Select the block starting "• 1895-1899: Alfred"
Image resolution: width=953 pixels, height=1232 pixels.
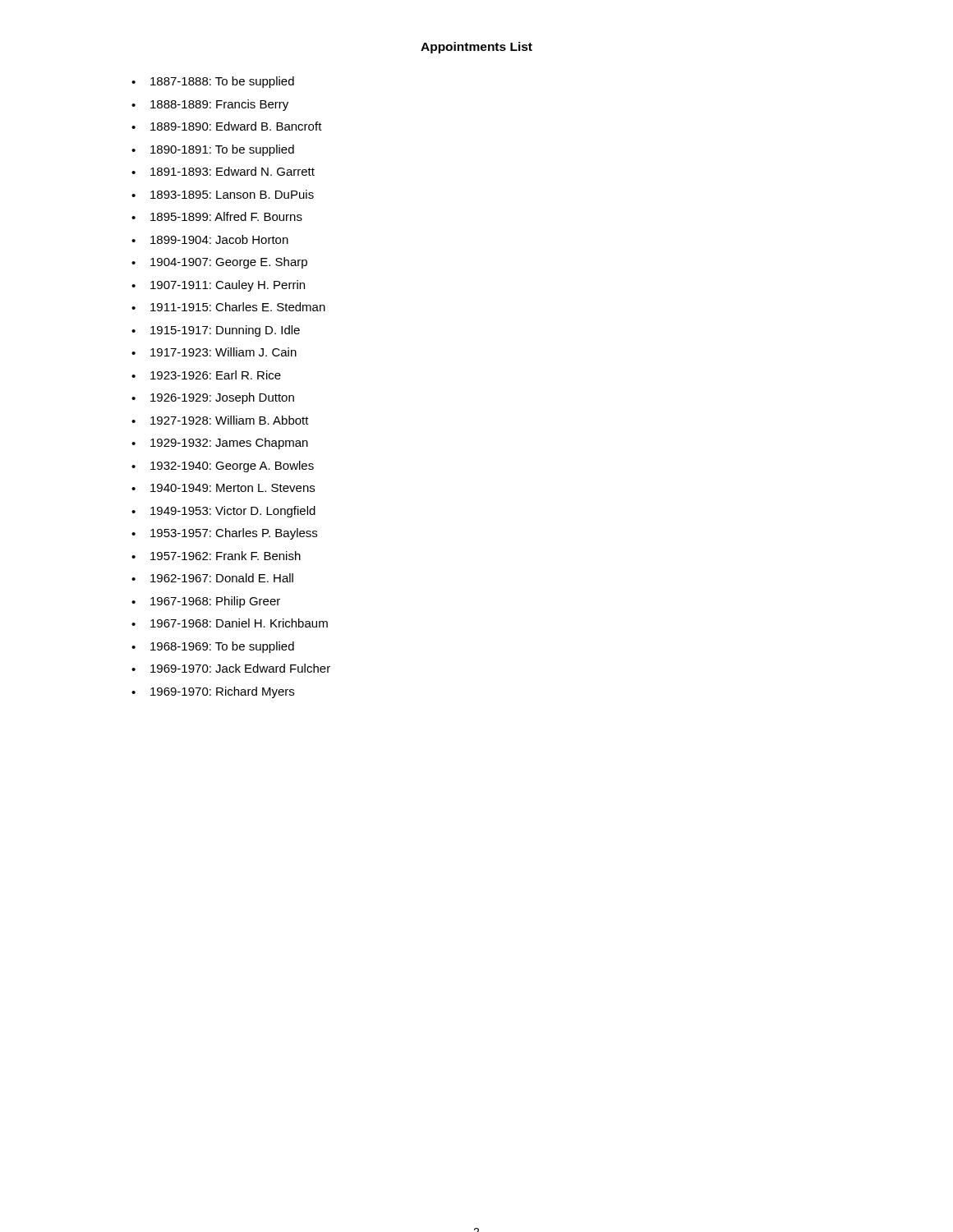[x=217, y=217]
